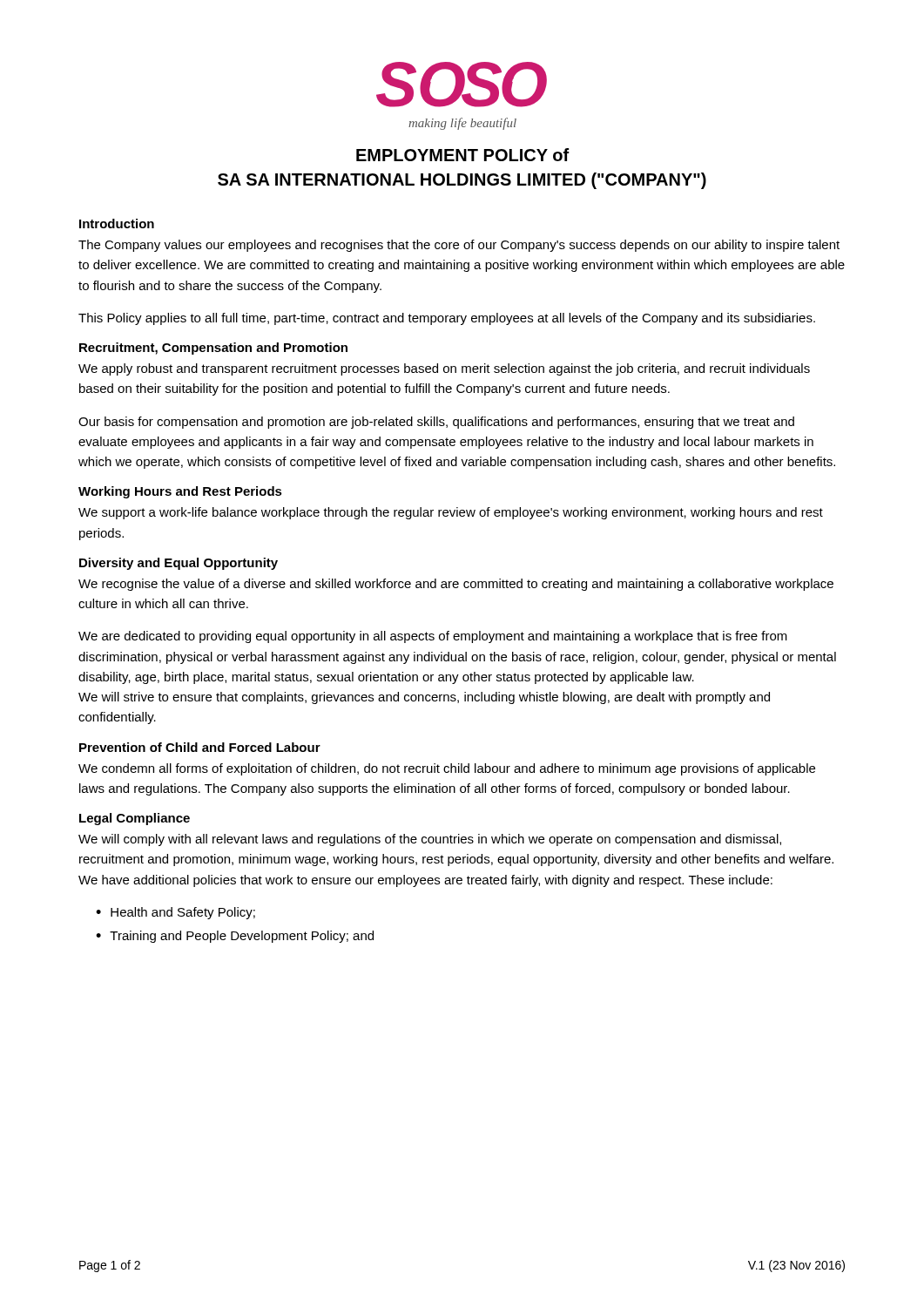Click on the text block starting "Diversity and Equal"
The image size is (924, 1307).
point(178,562)
